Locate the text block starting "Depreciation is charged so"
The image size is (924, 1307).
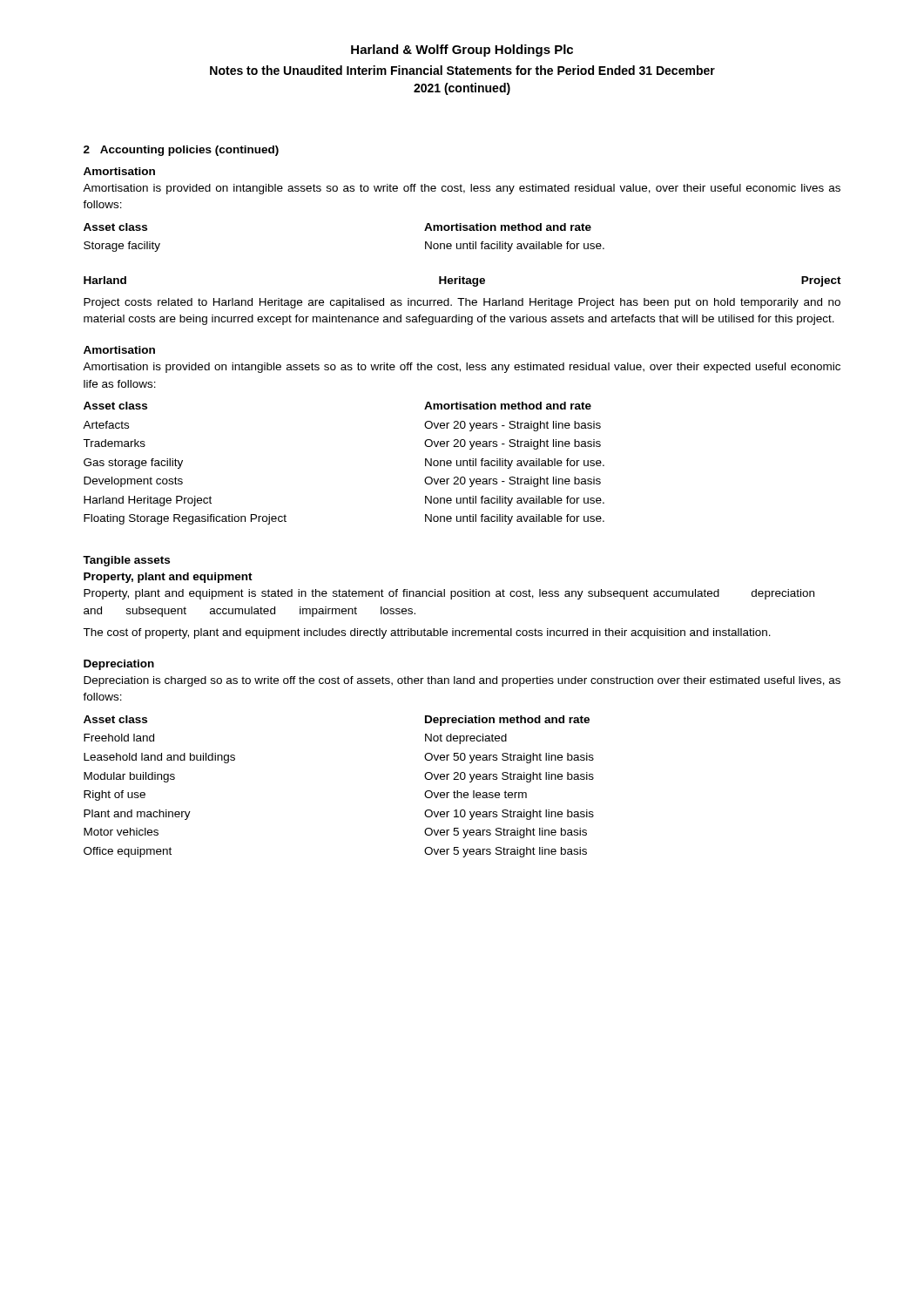462,689
